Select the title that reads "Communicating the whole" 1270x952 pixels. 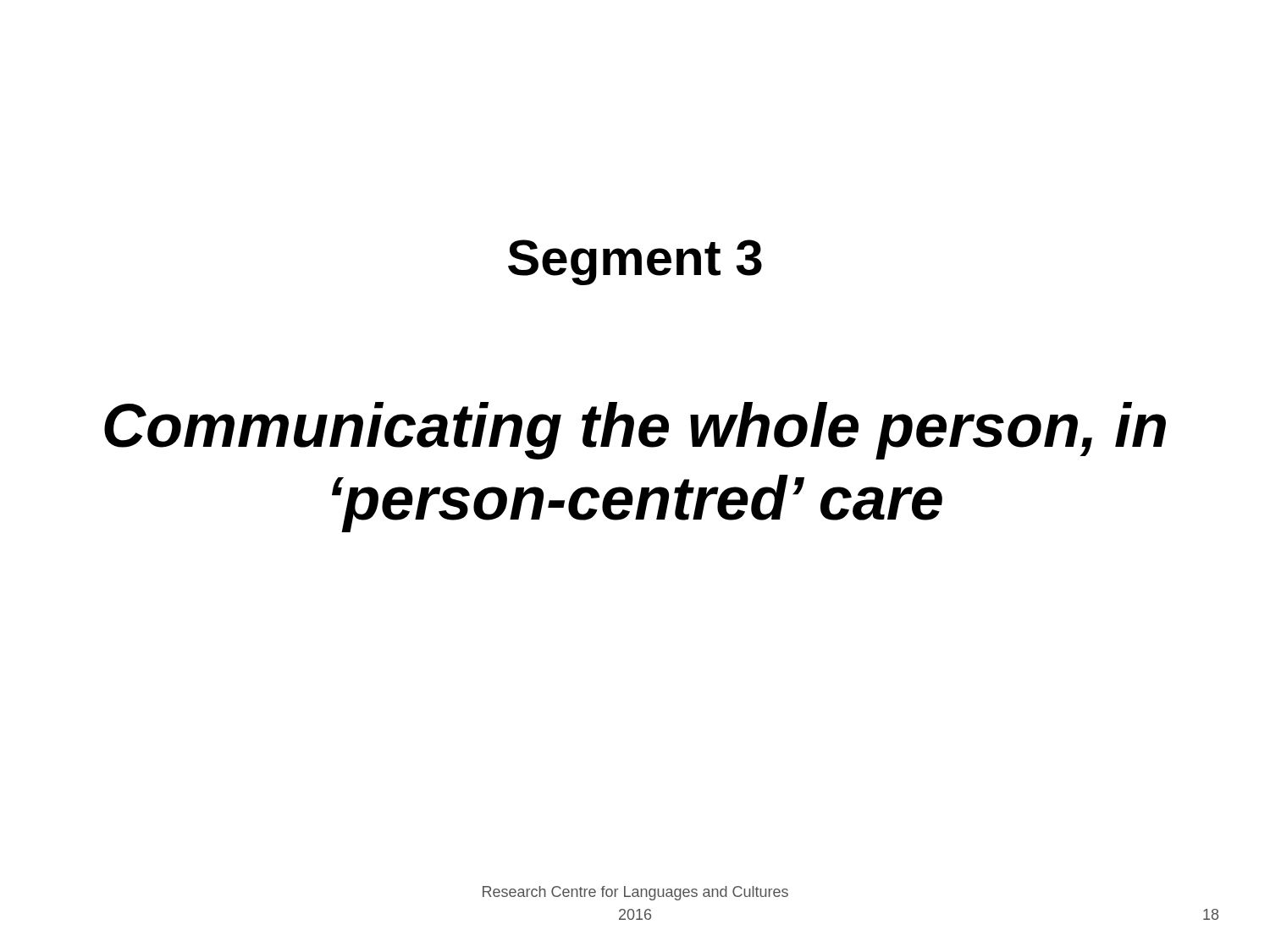635,462
